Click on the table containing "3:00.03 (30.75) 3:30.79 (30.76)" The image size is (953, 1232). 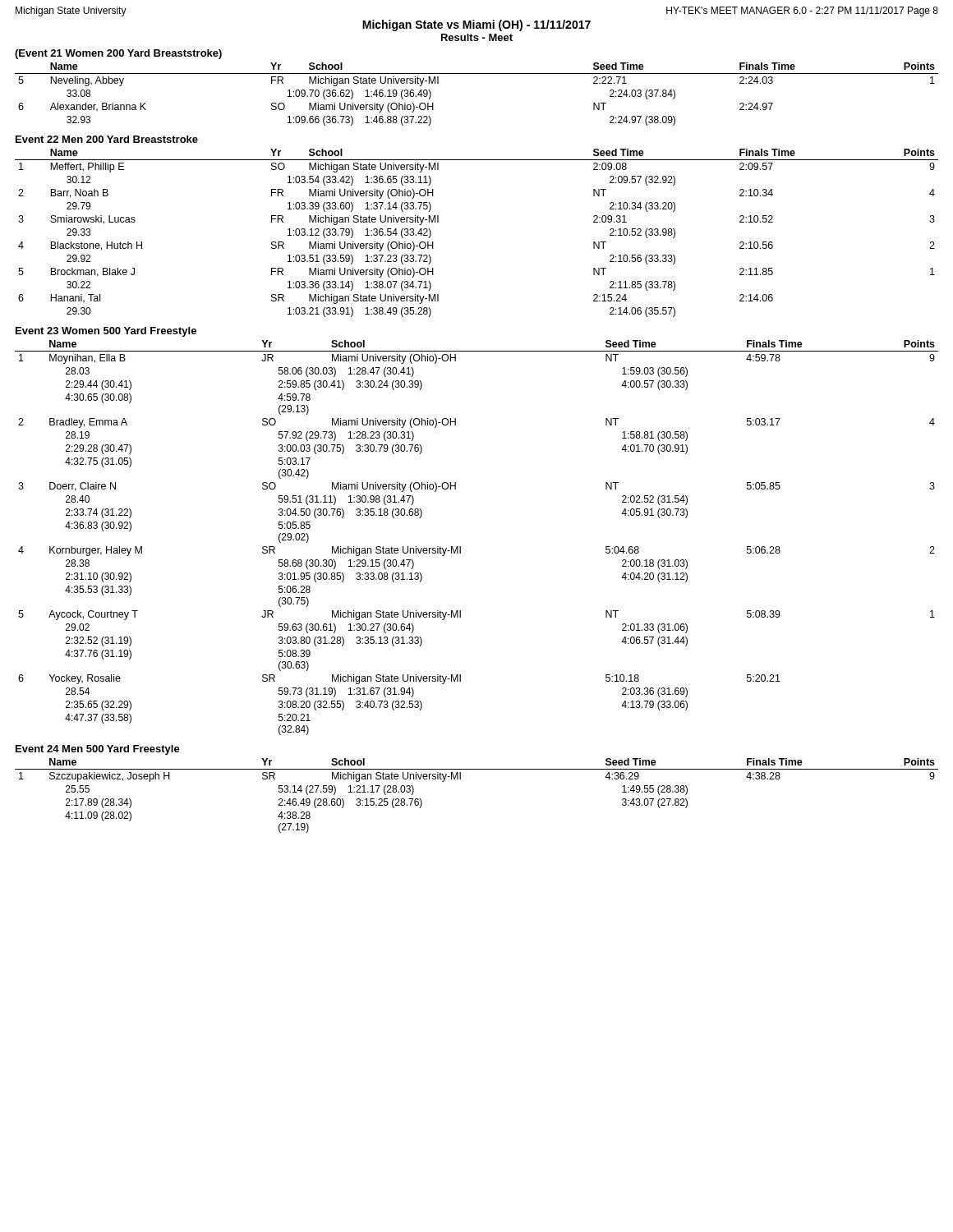476,537
